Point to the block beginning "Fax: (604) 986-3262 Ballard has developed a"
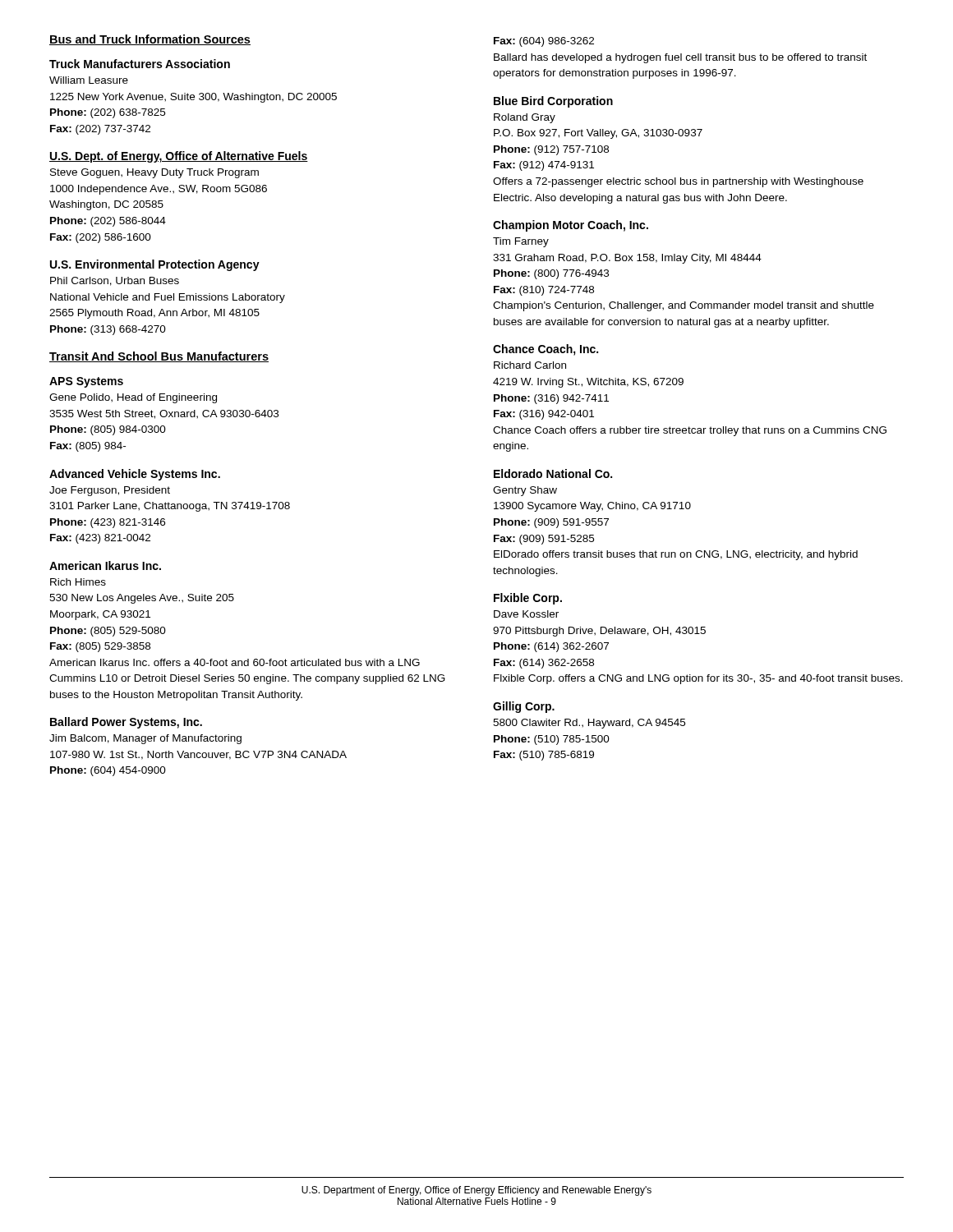This screenshot has height=1232, width=953. coord(698,57)
